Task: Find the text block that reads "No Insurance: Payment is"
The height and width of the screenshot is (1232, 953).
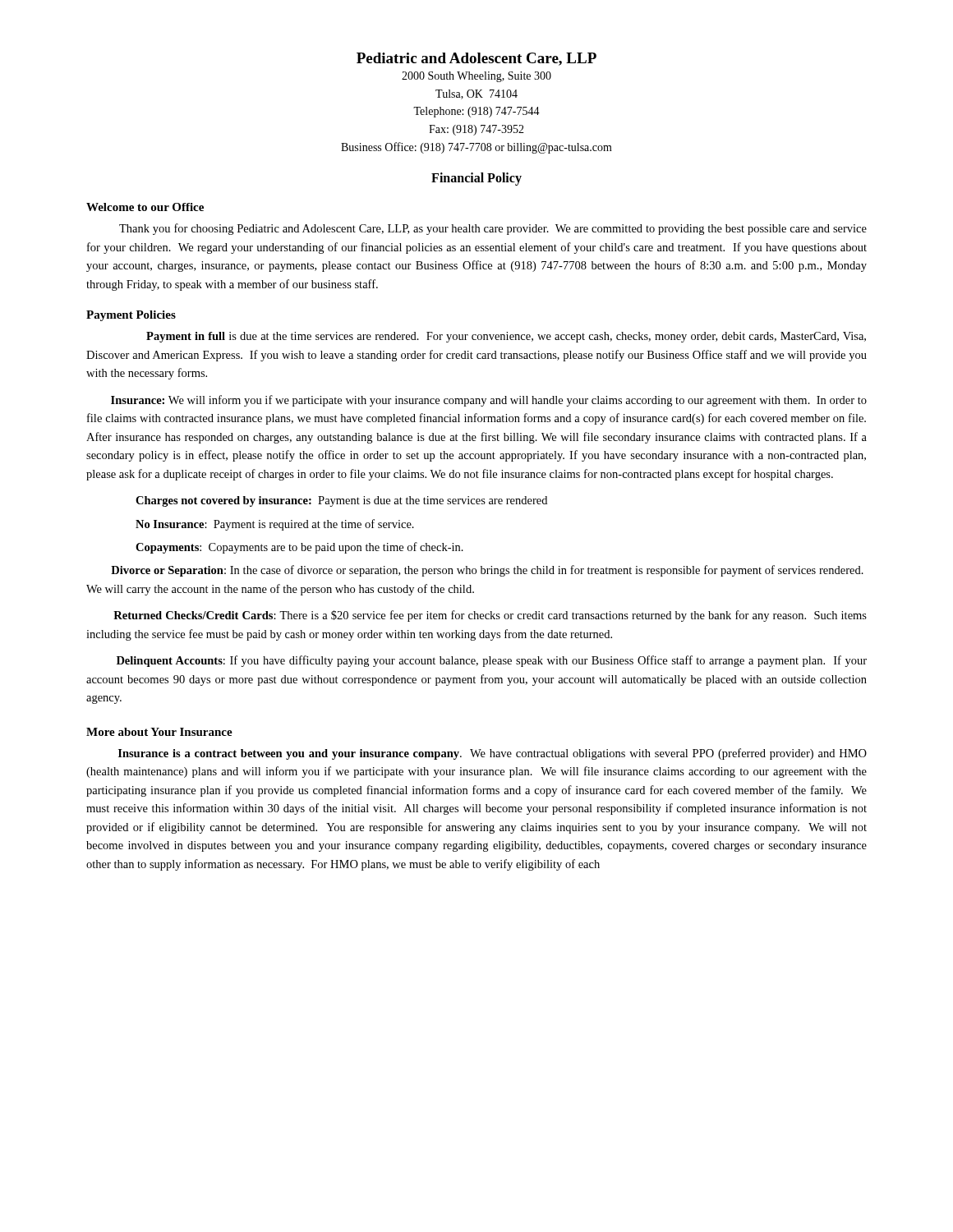Action: pos(275,524)
